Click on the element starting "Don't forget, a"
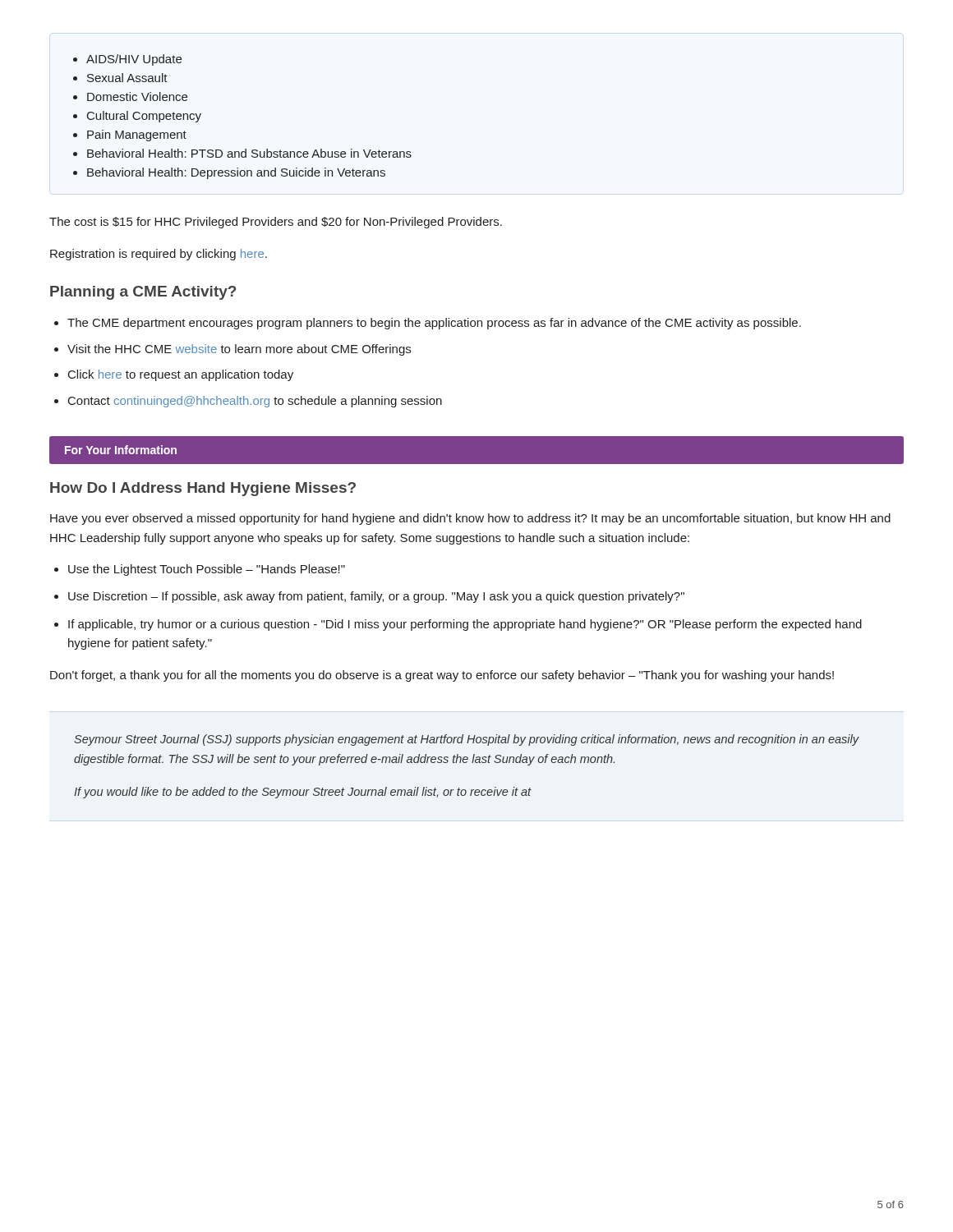 (442, 675)
